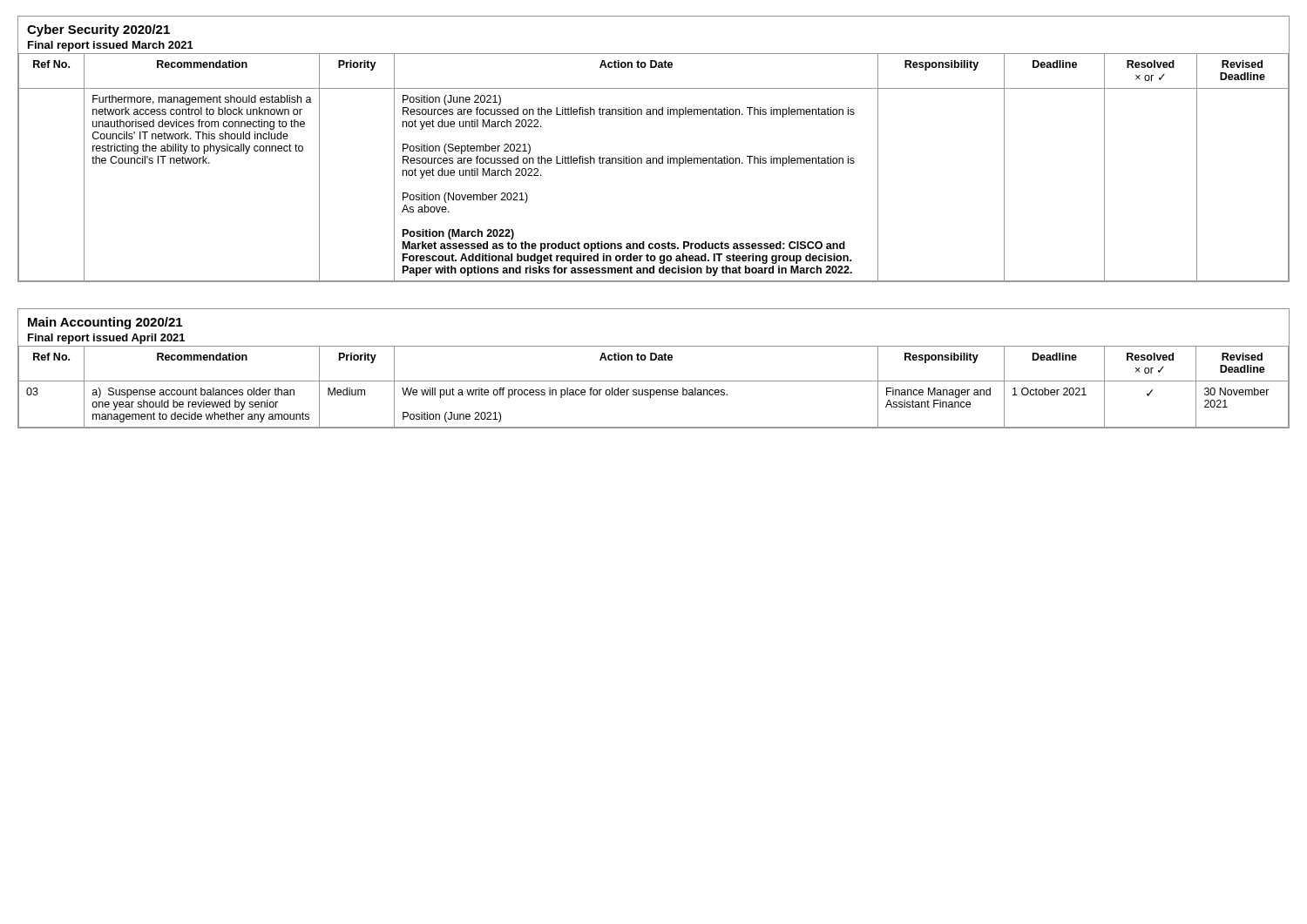
Task: Select the element starting "Main Accounting 2020/21"
Action: pyautogui.click(x=105, y=322)
